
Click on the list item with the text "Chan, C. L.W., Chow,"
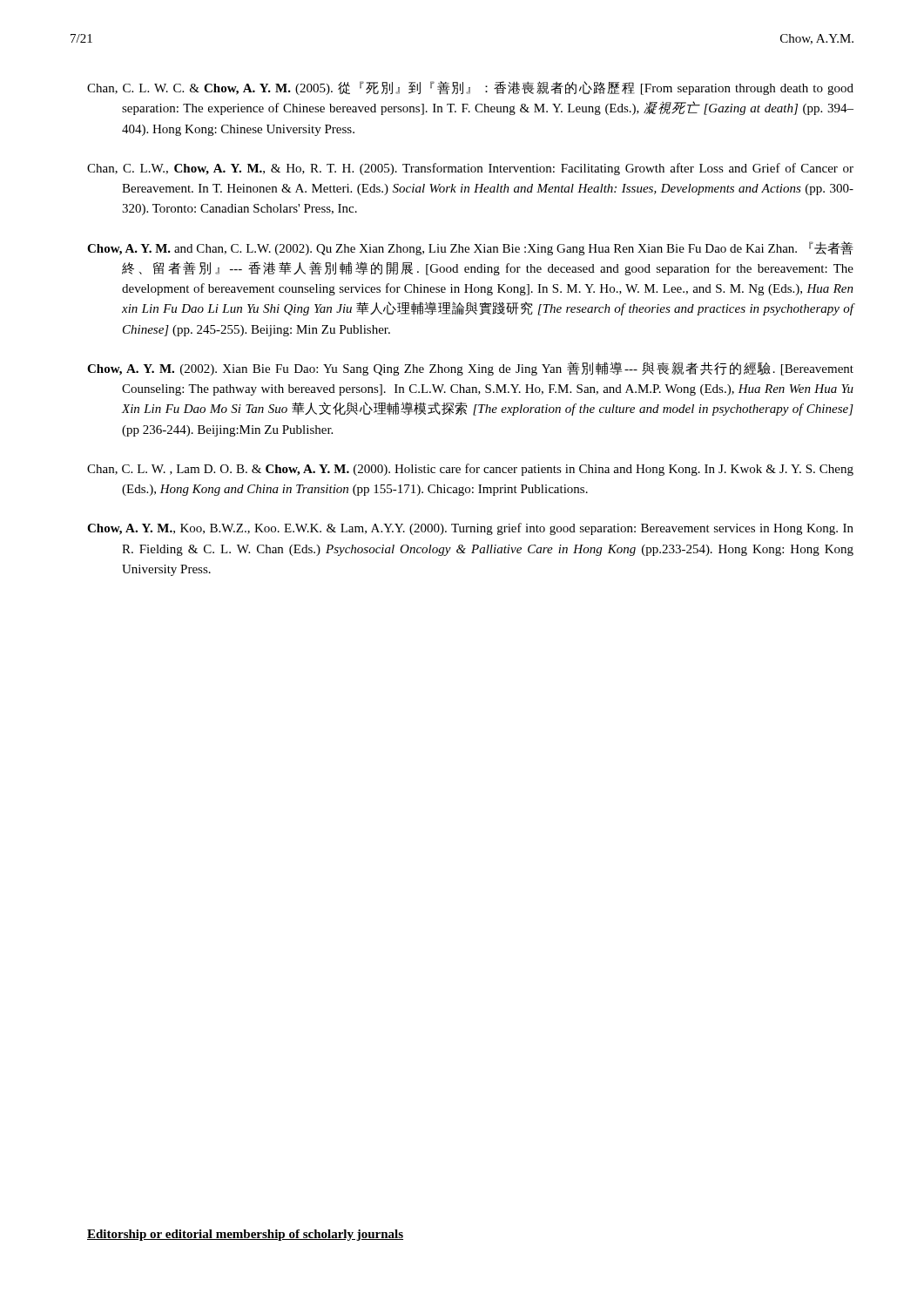click(x=470, y=188)
